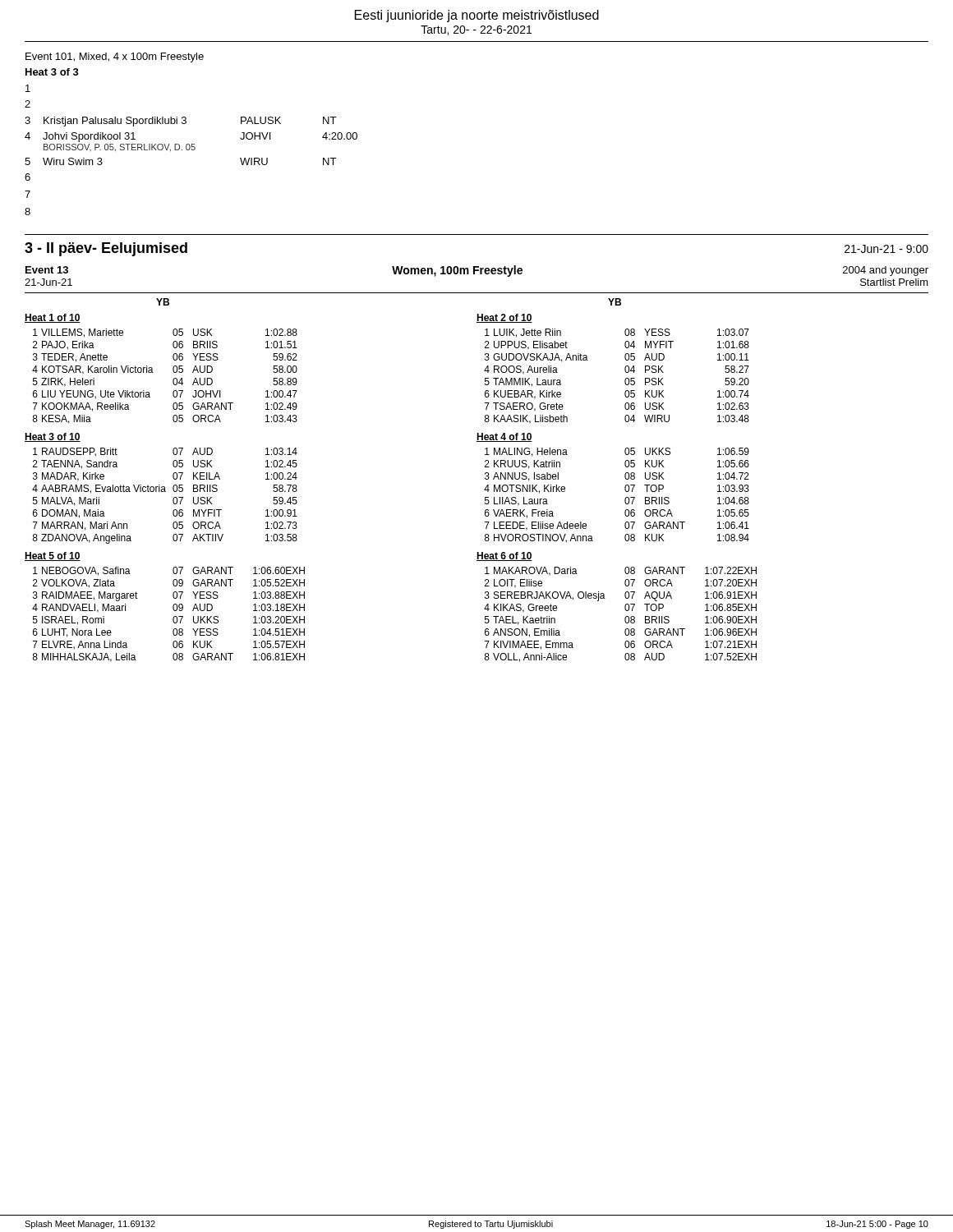Locate the text "3 - II päev- Eelujumised"
Image resolution: width=953 pixels, height=1232 pixels.
(x=106, y=248)
